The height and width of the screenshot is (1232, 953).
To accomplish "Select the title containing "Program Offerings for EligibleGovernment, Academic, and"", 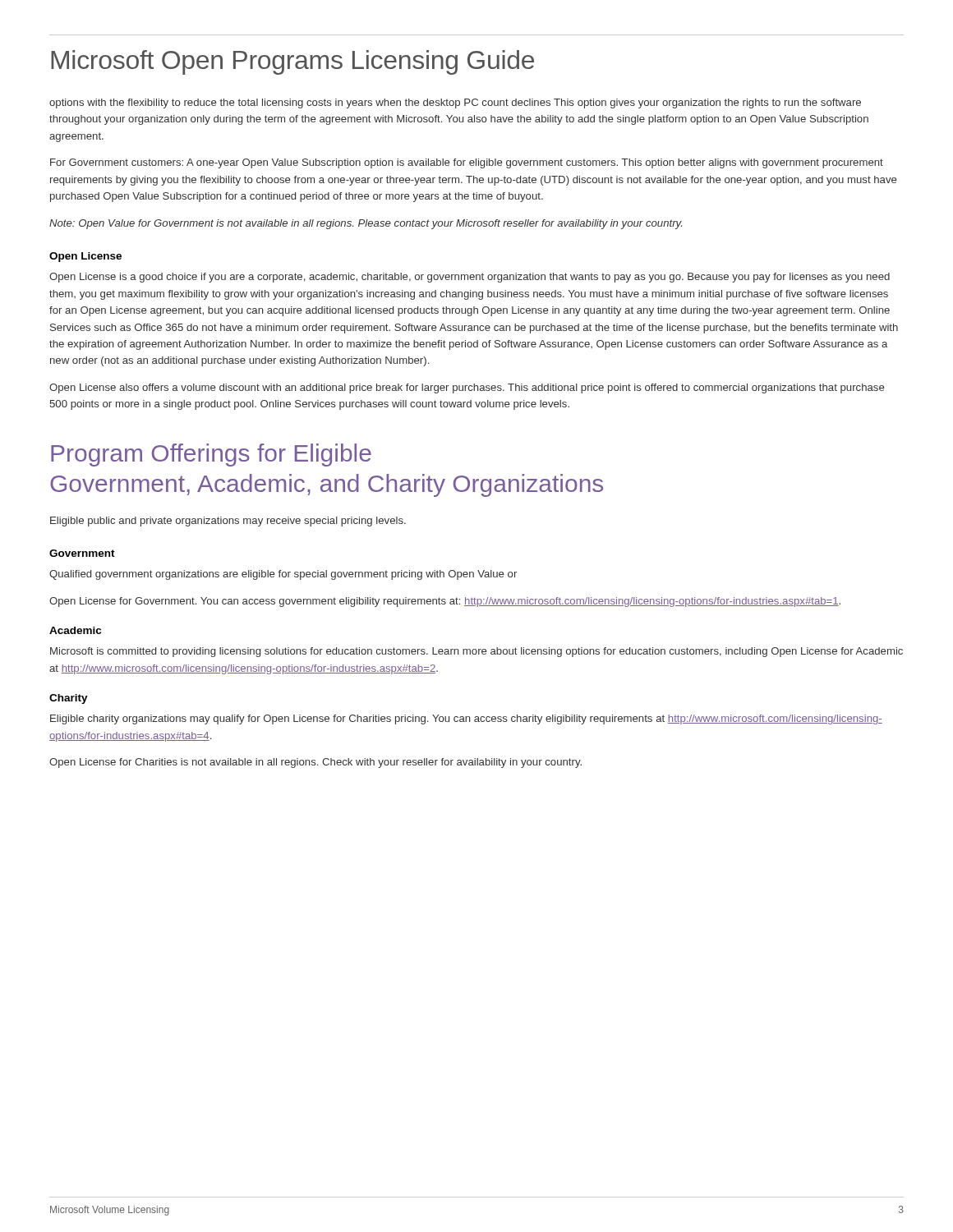I will 327,468.
